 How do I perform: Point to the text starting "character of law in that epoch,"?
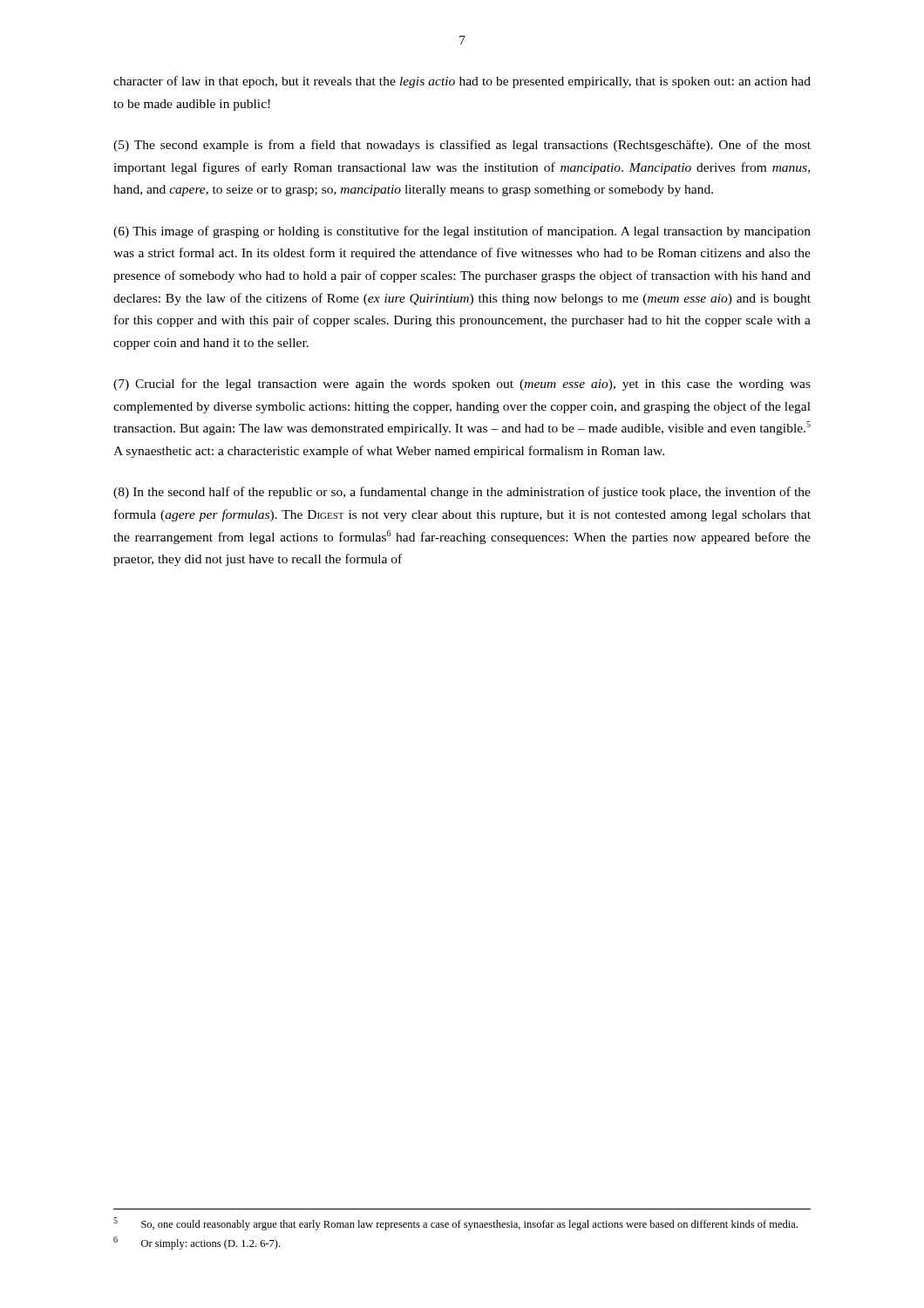462,92
